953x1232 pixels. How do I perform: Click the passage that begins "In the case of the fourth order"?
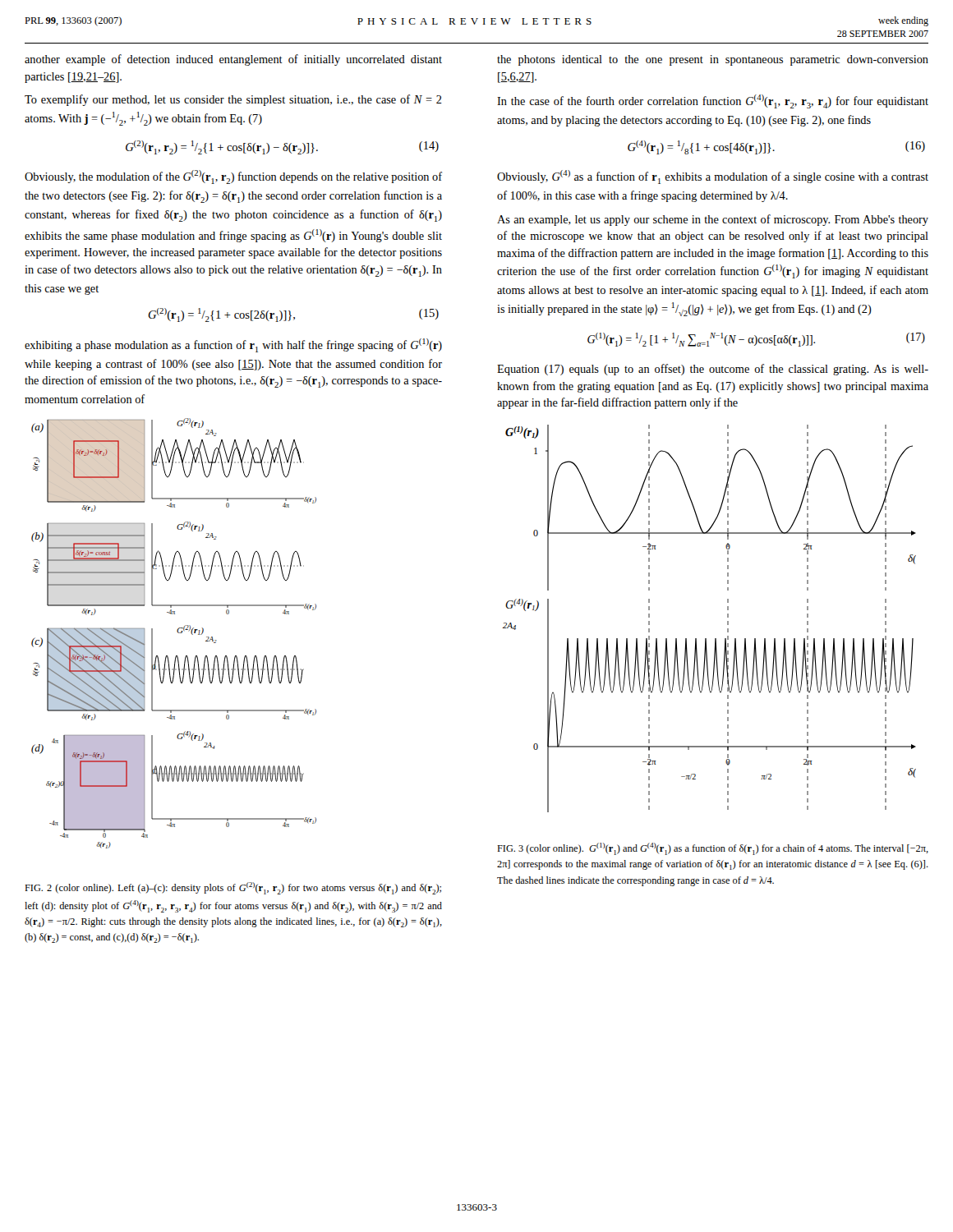[x=713, y=109]
